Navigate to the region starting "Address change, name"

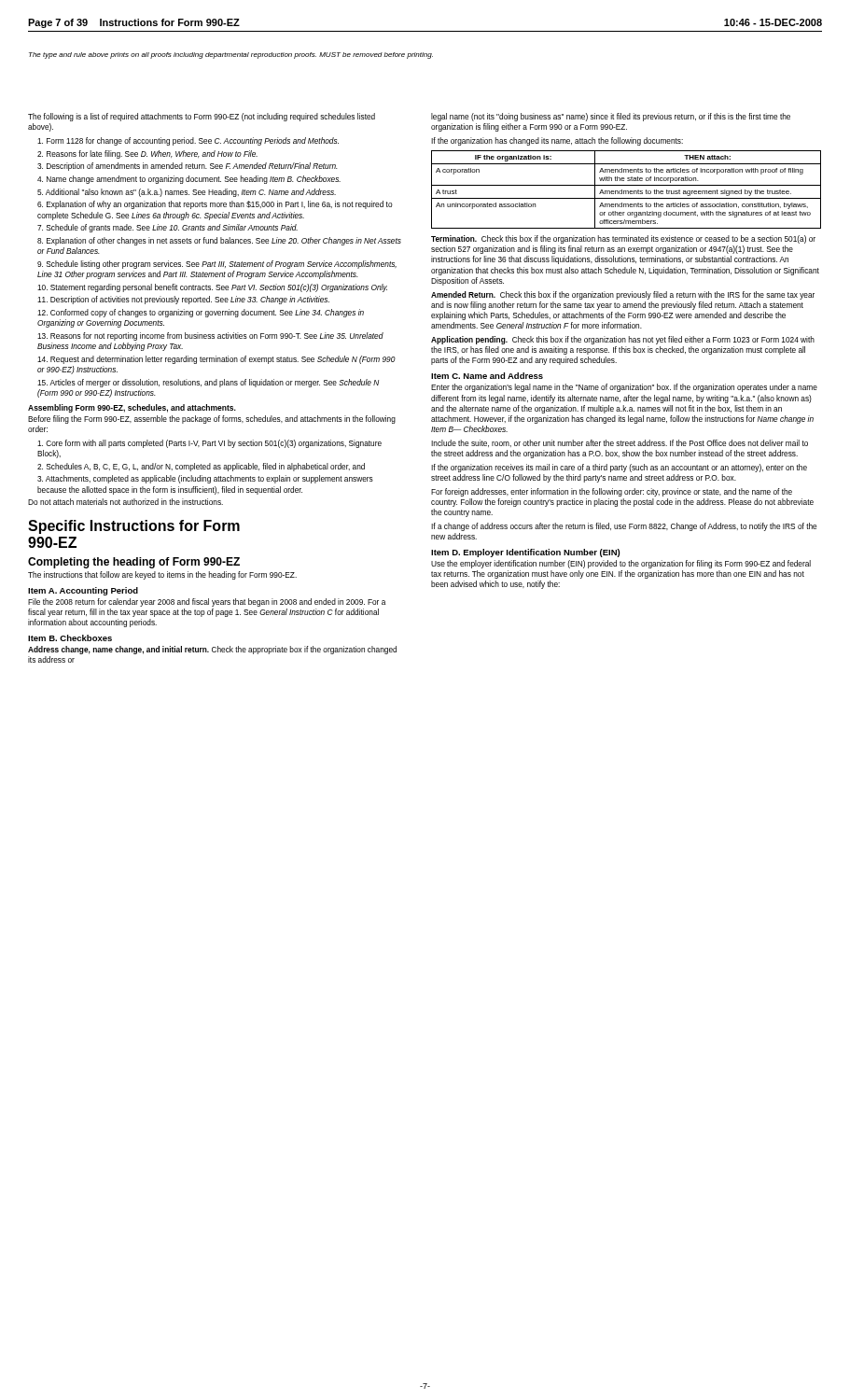(x=215, y=656)
